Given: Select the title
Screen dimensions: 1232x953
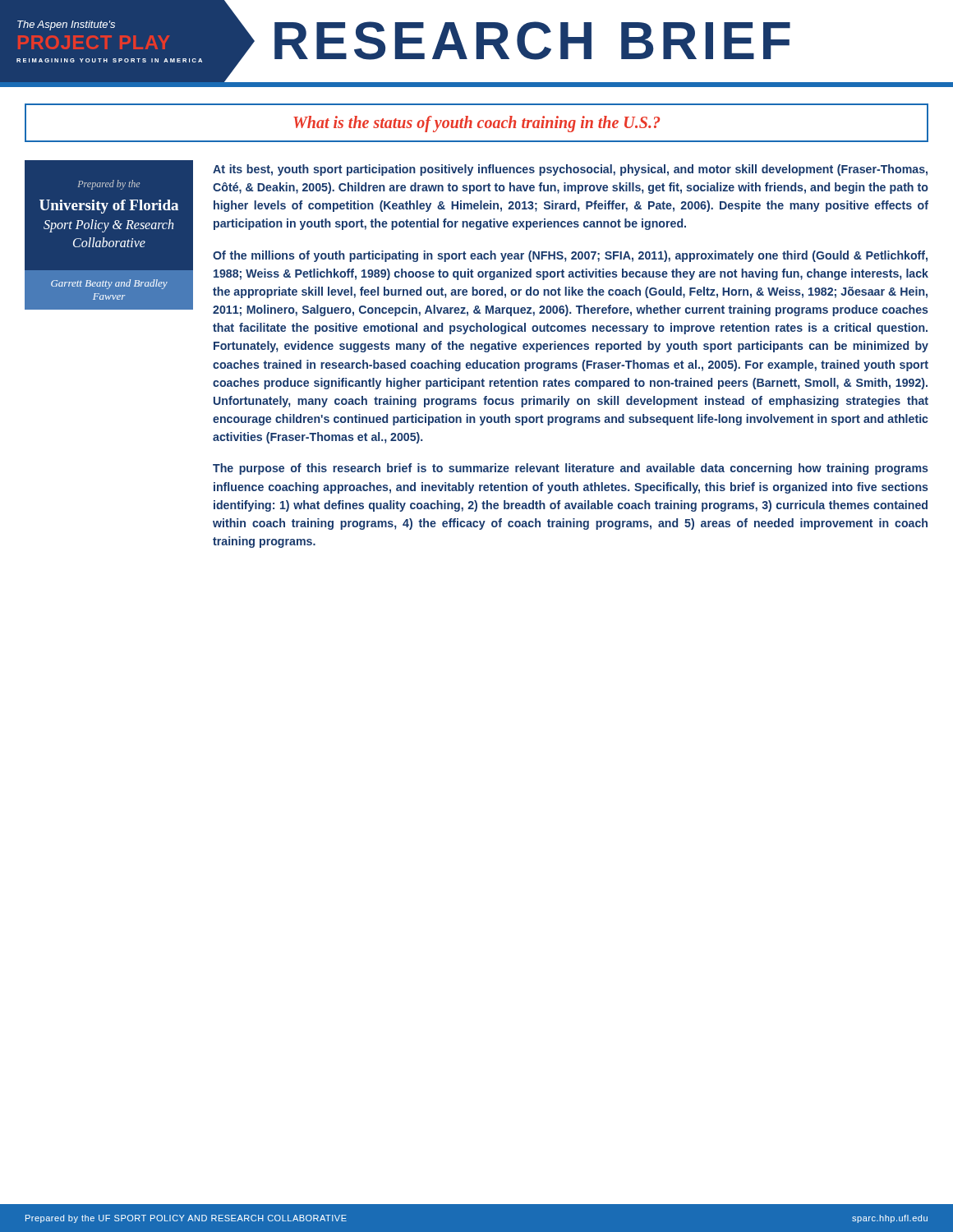Looking at the screenshot, I should pyautogui.click(x=476, y=122).
